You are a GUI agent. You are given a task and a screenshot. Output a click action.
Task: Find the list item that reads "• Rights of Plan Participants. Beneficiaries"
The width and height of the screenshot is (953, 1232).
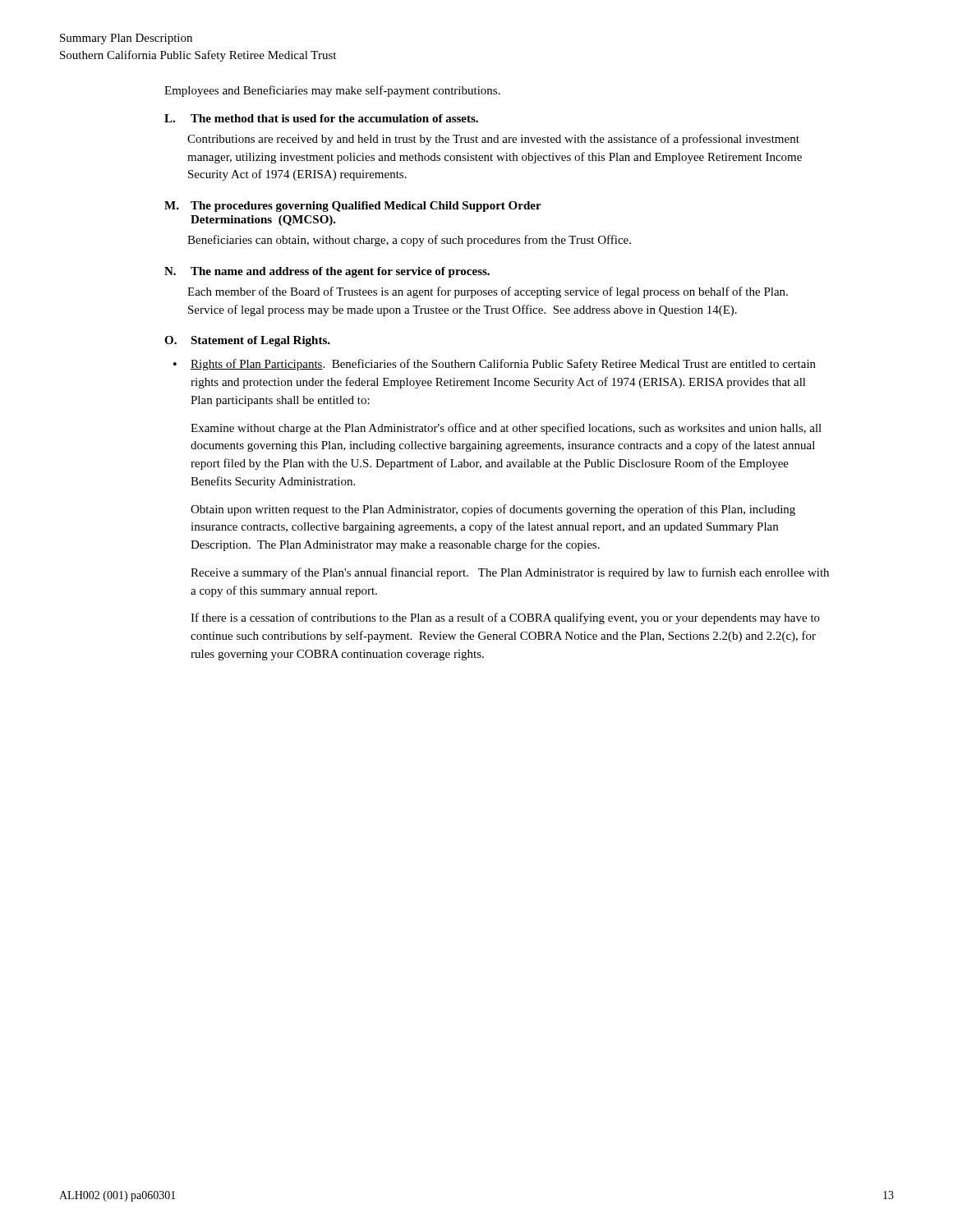[x=501, y=383]
